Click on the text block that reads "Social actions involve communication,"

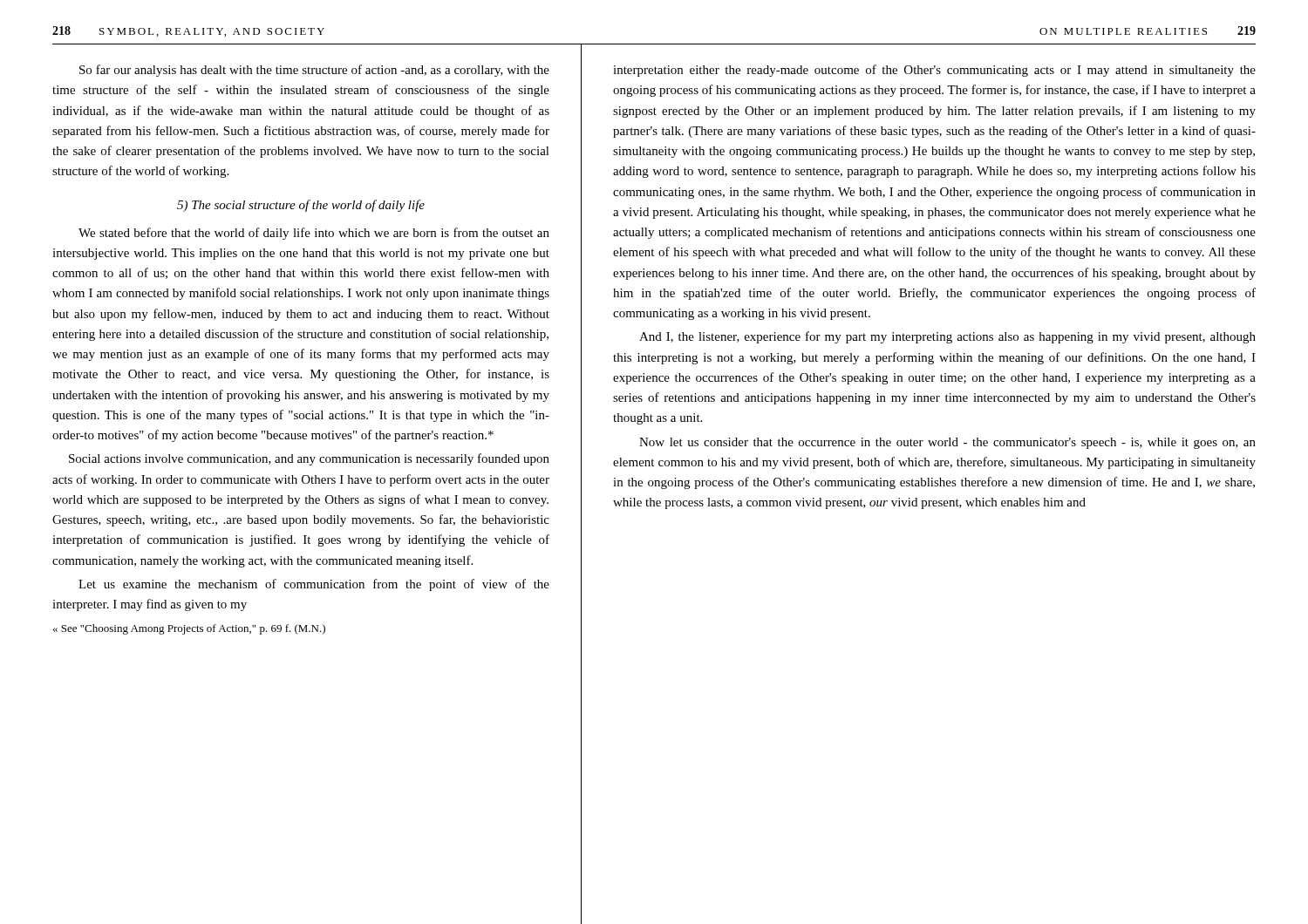click(x=301, y=510)
